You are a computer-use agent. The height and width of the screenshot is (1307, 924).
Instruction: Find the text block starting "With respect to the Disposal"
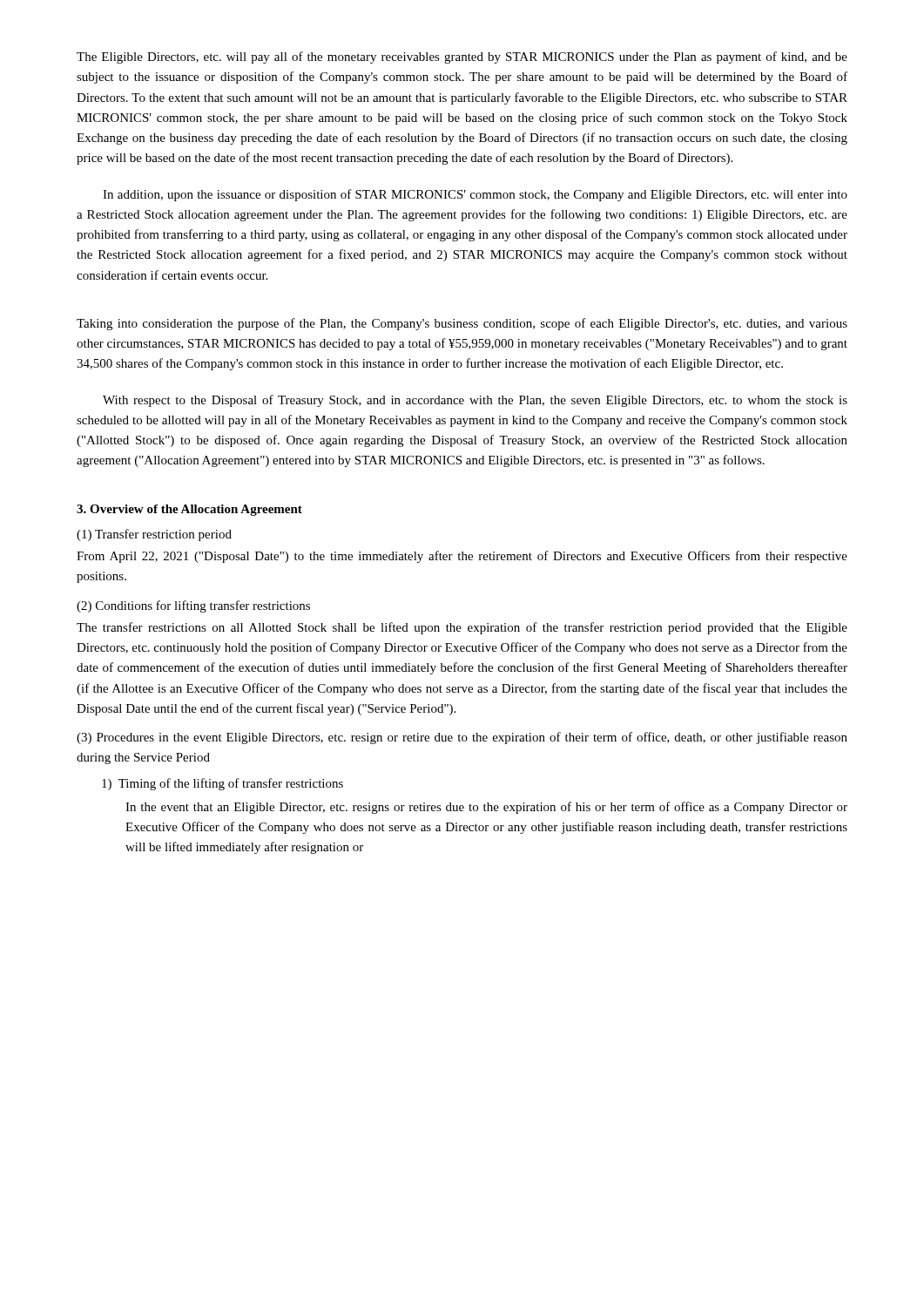[462, 430]
